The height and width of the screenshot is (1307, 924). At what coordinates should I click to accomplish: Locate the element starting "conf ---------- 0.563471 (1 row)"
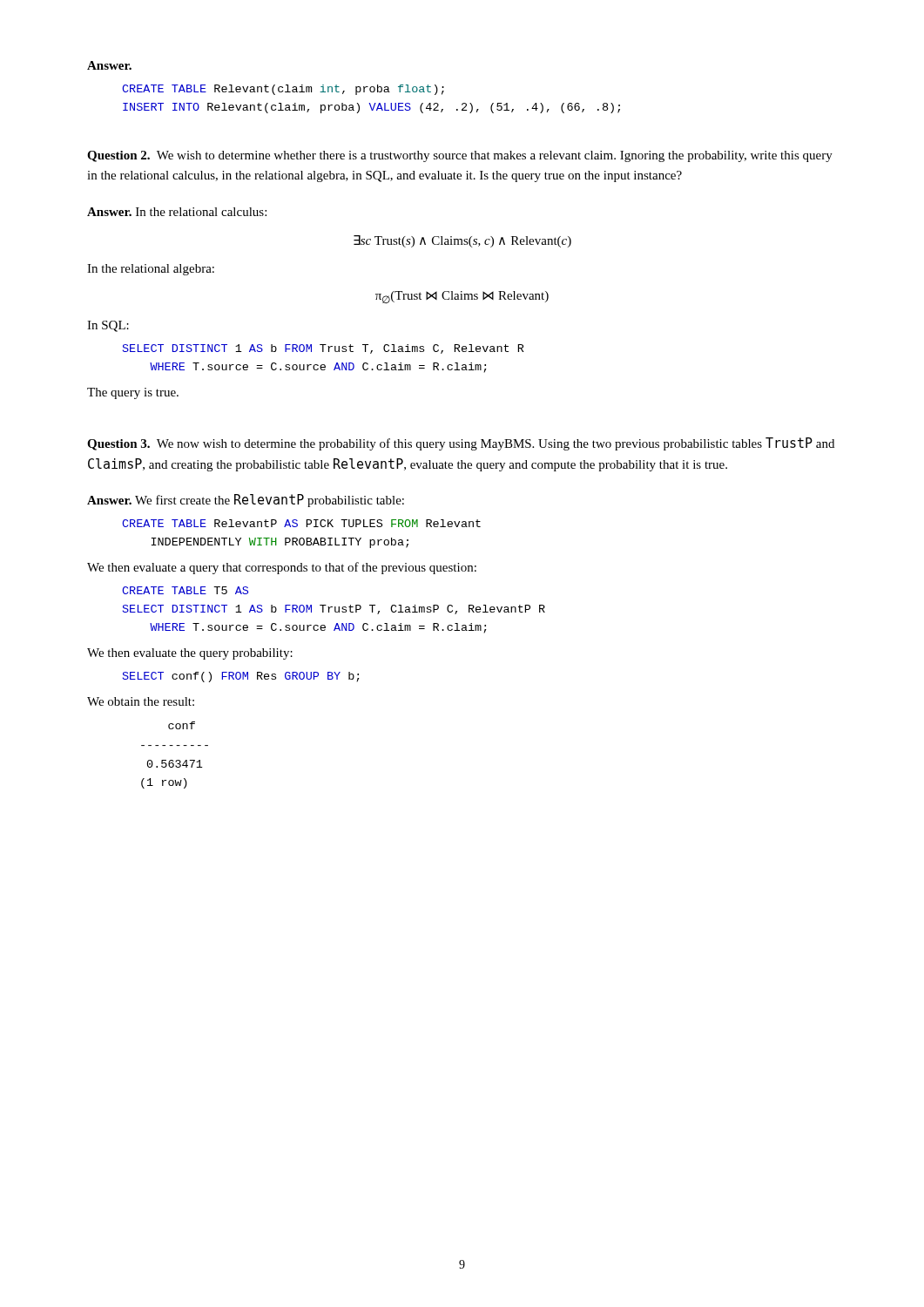tap(175, 755)
